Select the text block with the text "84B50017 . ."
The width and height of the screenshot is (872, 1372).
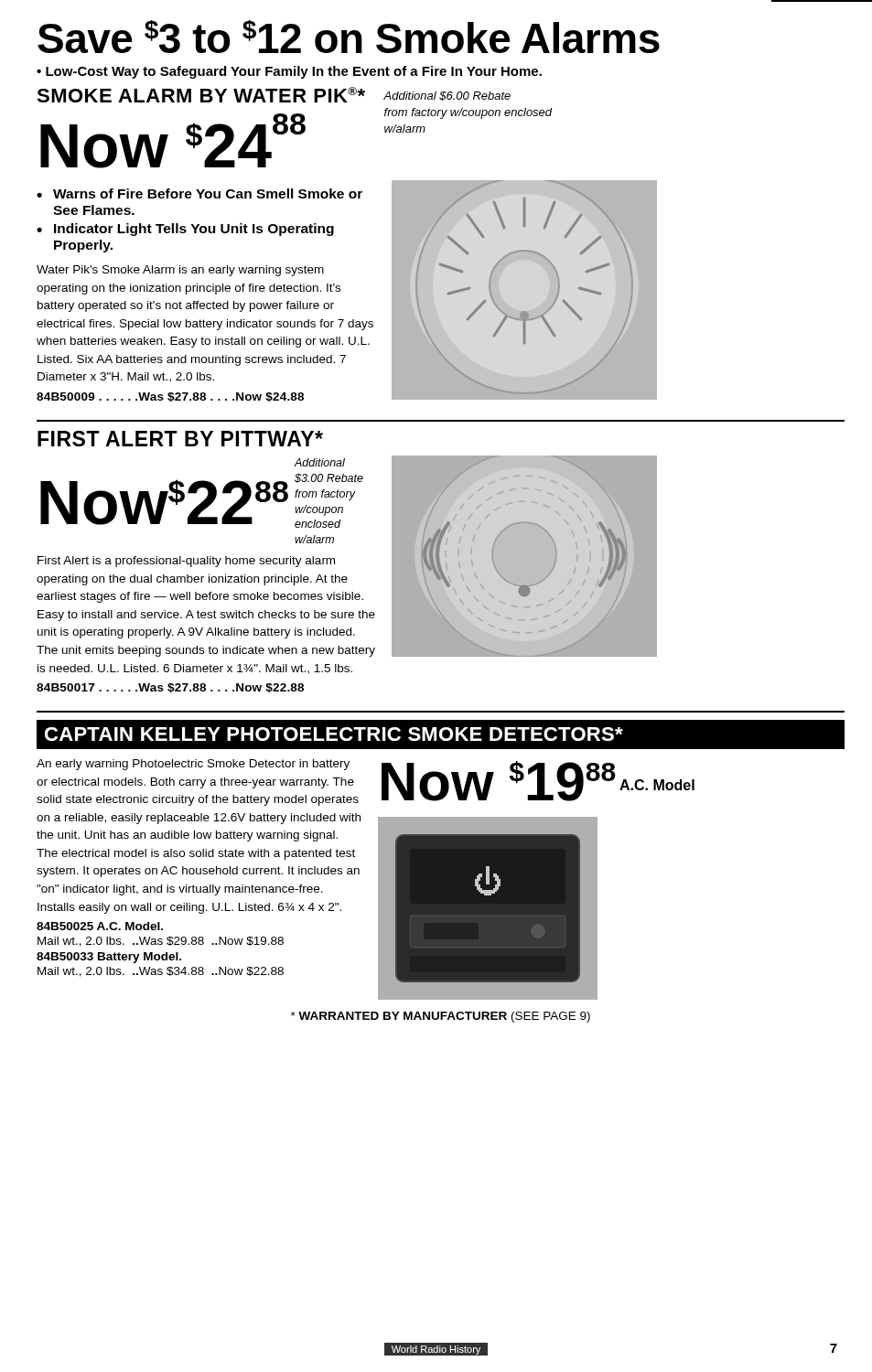pos(171,687)
